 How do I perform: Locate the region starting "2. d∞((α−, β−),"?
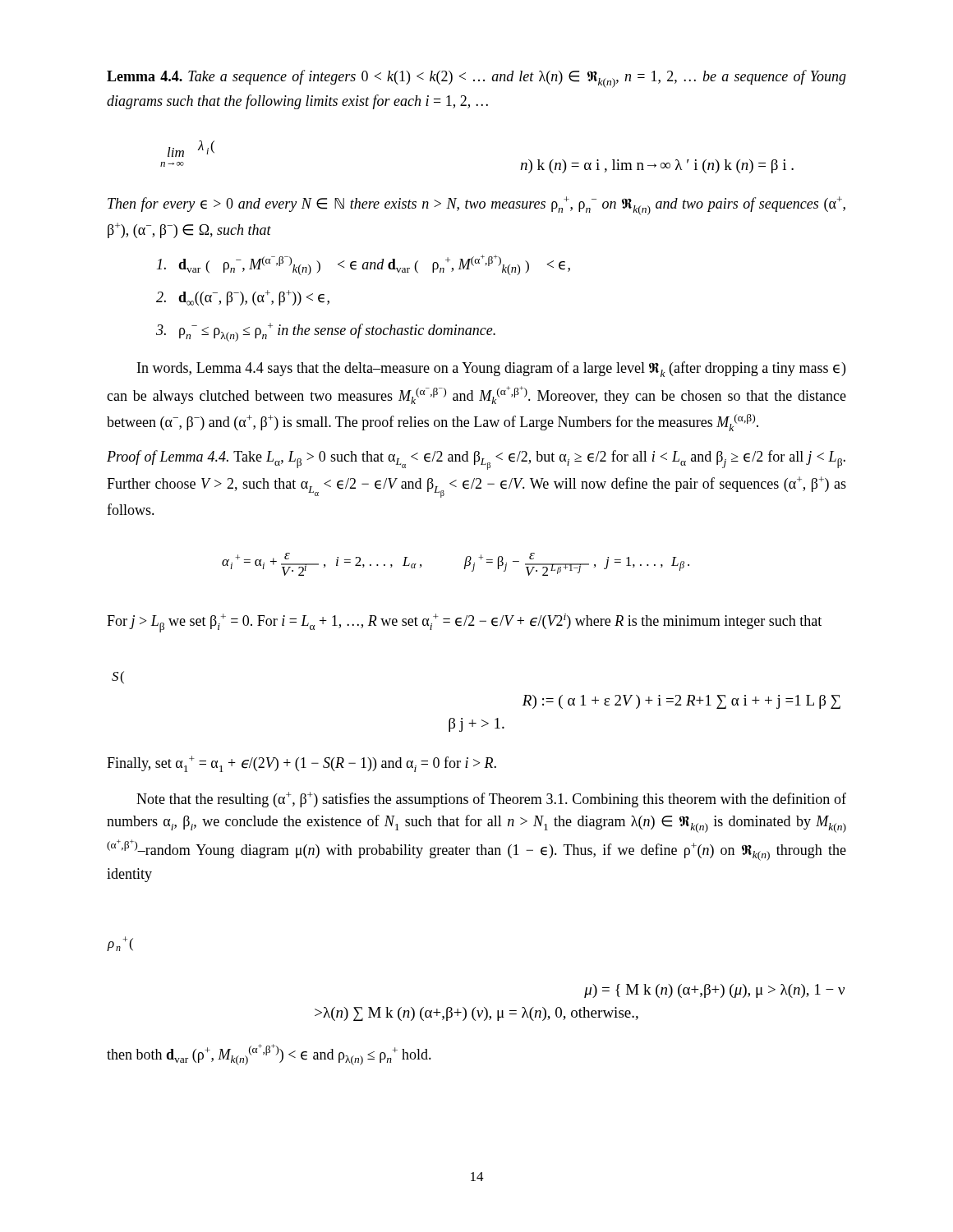click(x=243, y=297)
